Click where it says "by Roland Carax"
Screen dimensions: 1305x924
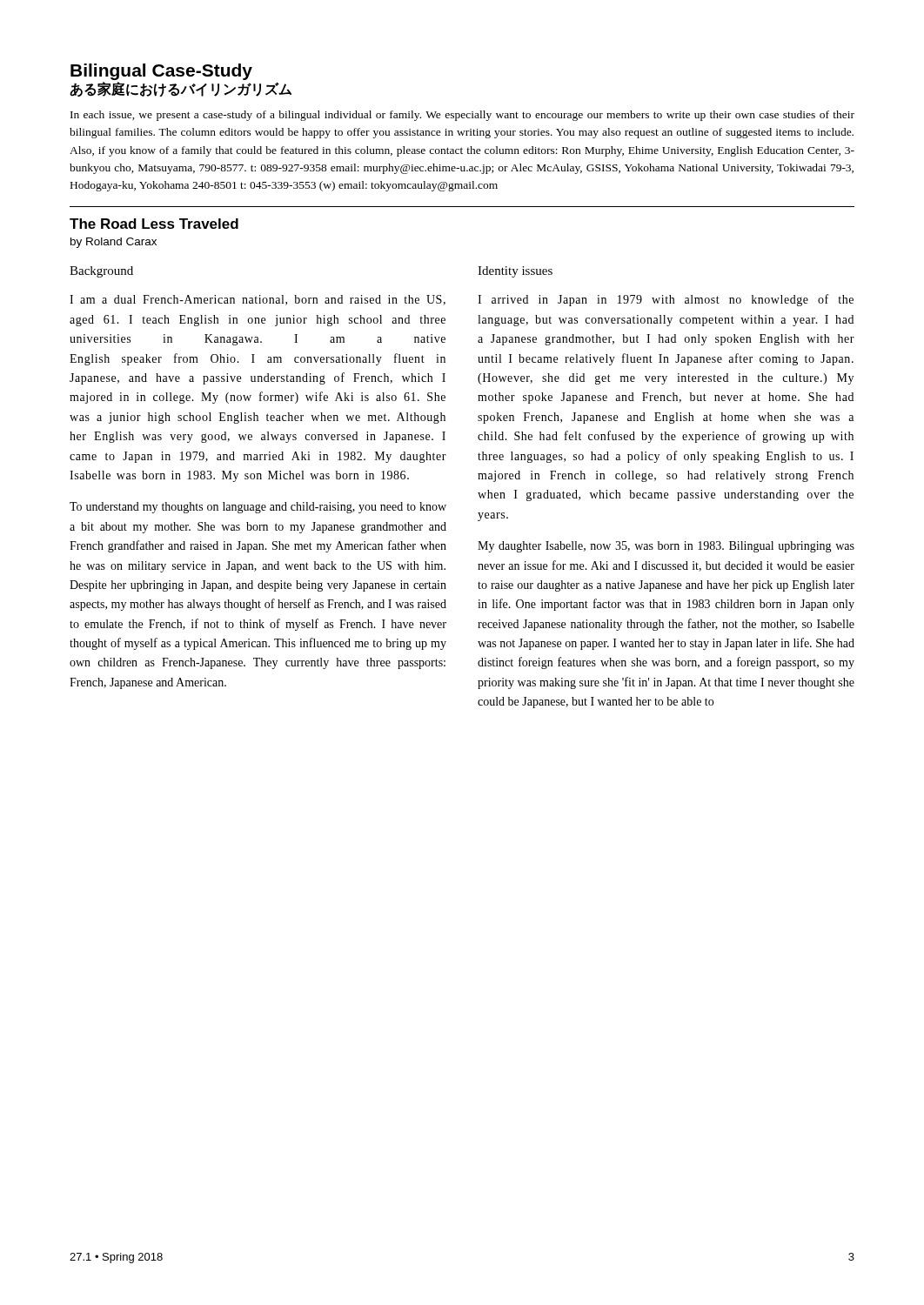[x=113, y=242]
